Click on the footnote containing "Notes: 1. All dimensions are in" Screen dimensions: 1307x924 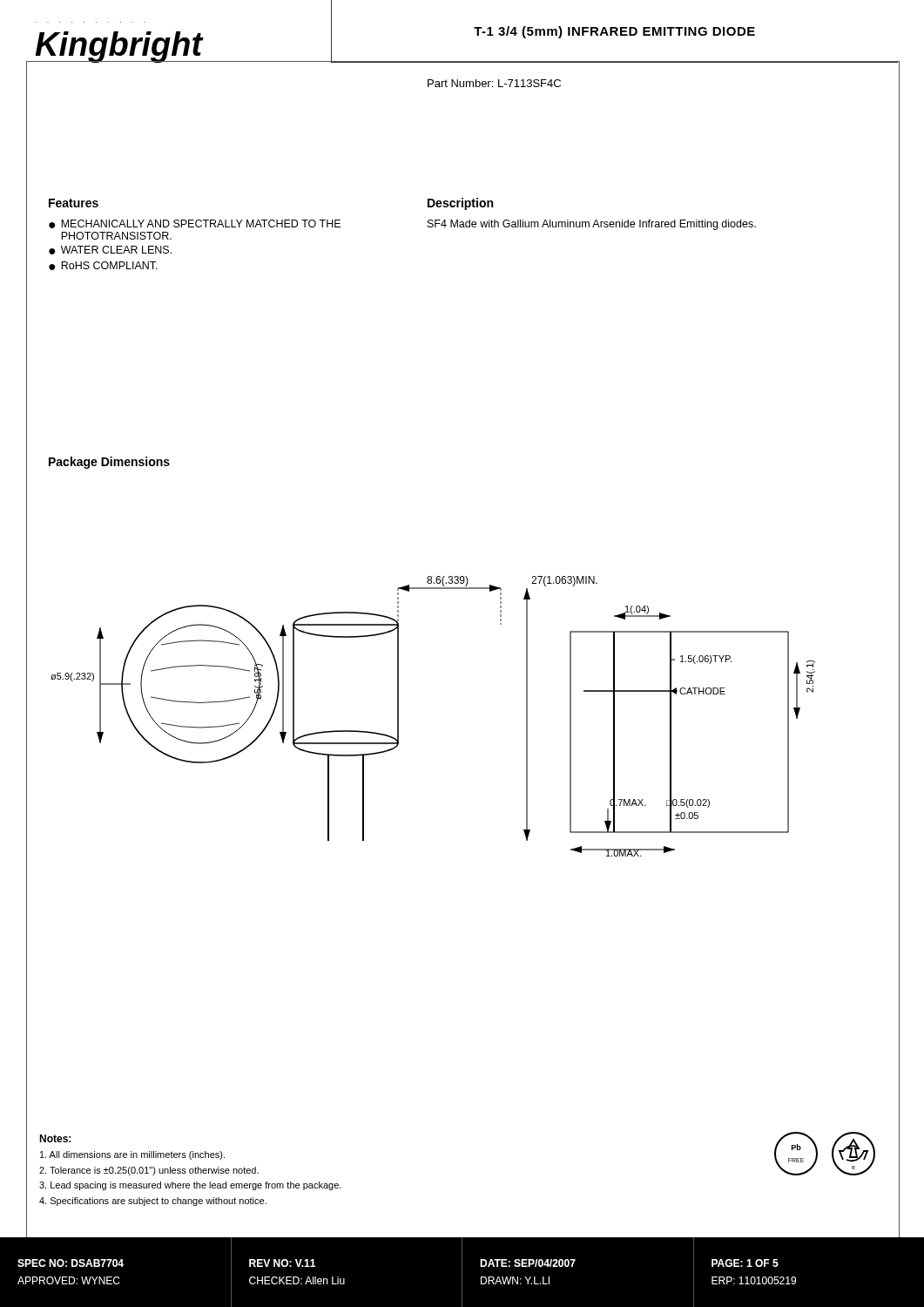pos(55,1138)
